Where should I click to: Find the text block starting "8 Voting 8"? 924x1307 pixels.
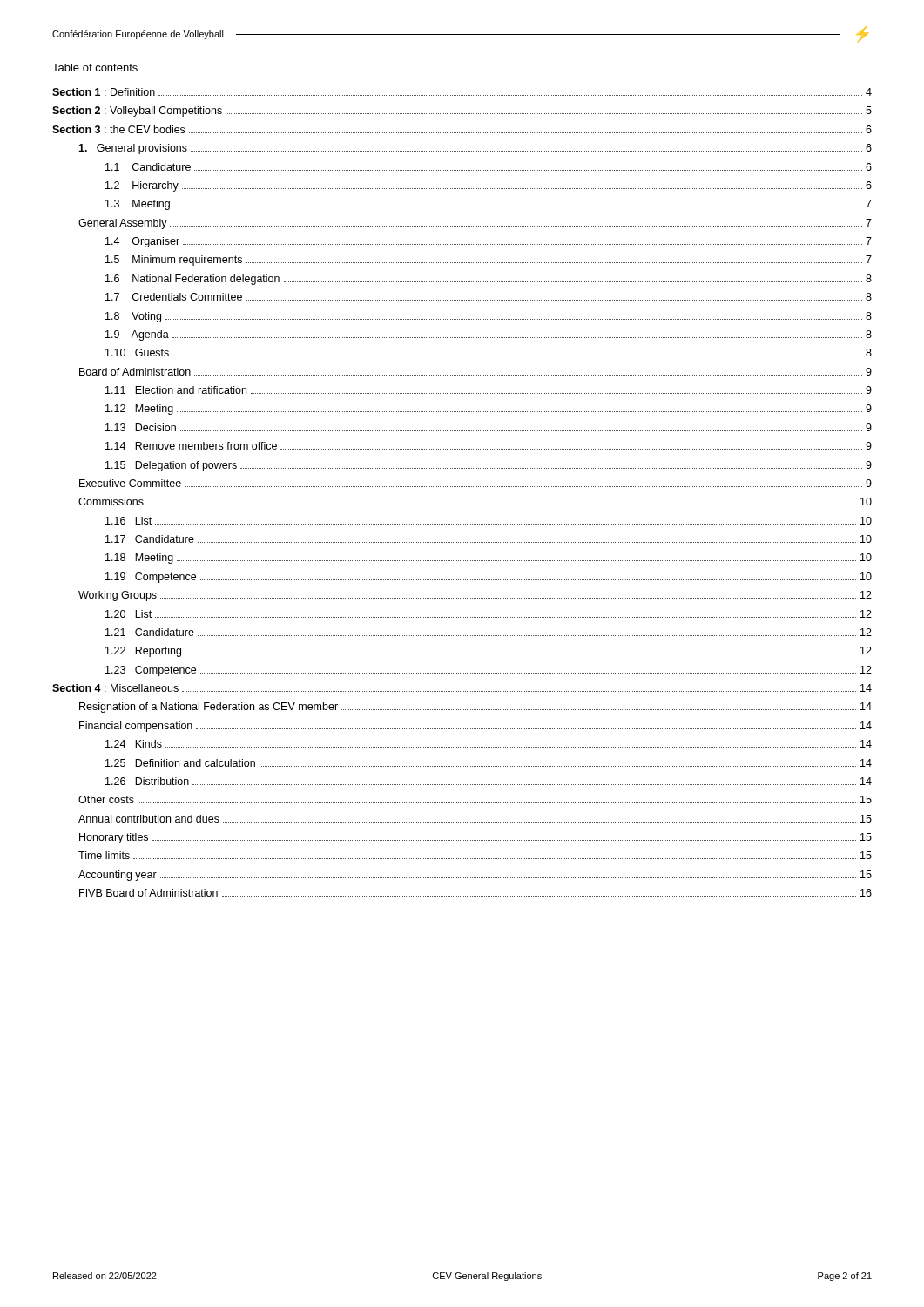[488, 316]
